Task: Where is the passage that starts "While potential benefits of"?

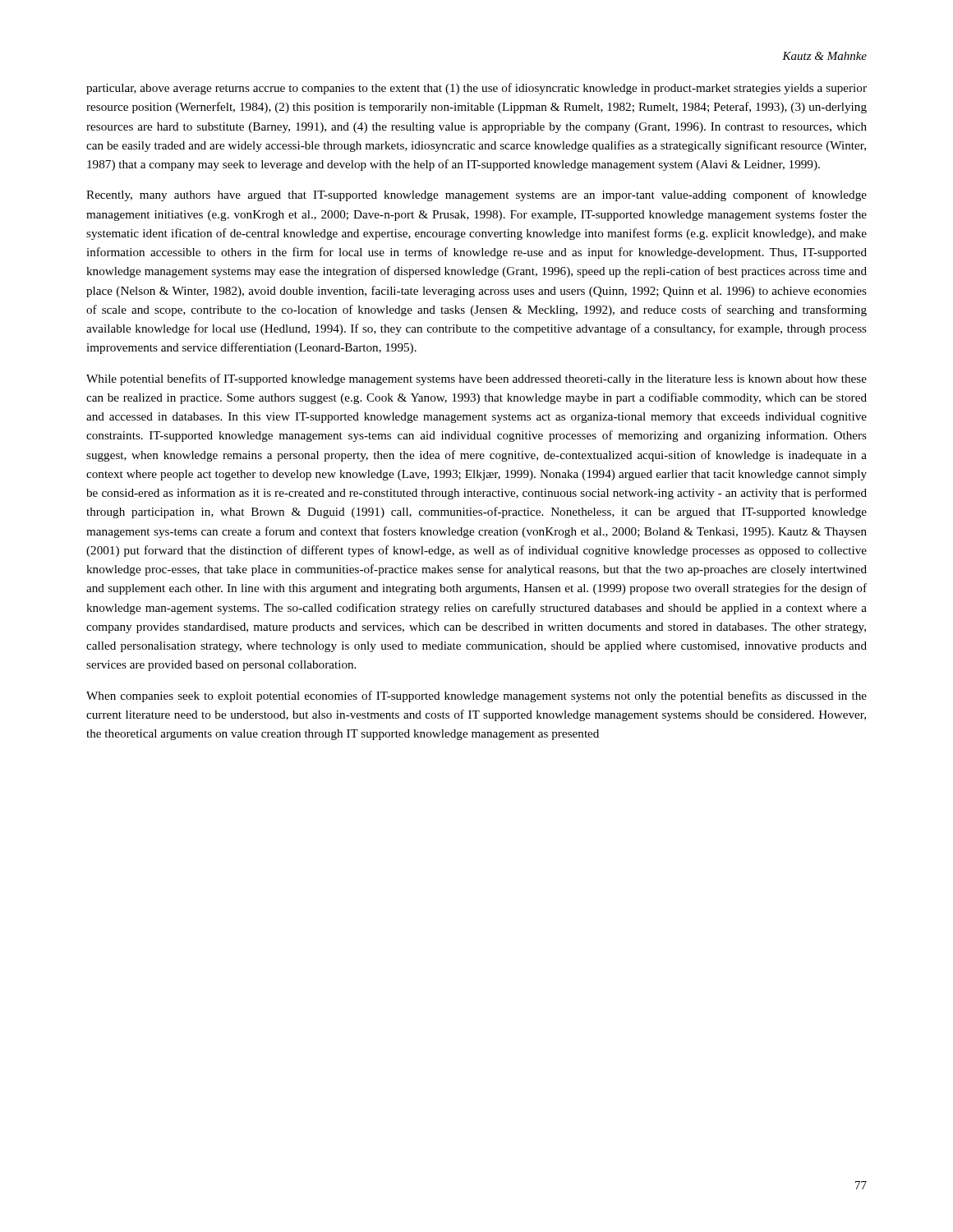Action: point(476,521)
